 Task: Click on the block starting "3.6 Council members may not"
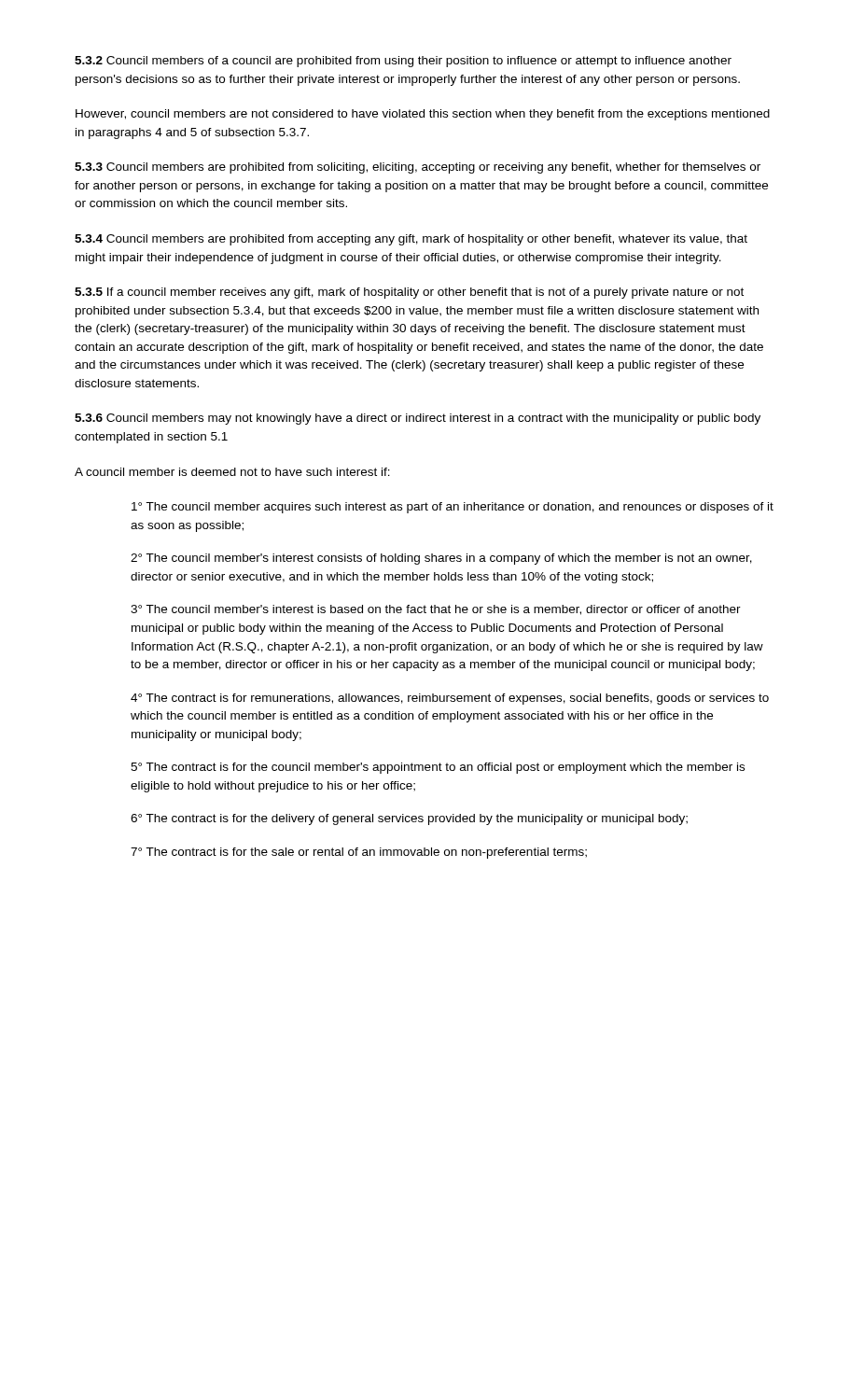click(418, 427)
